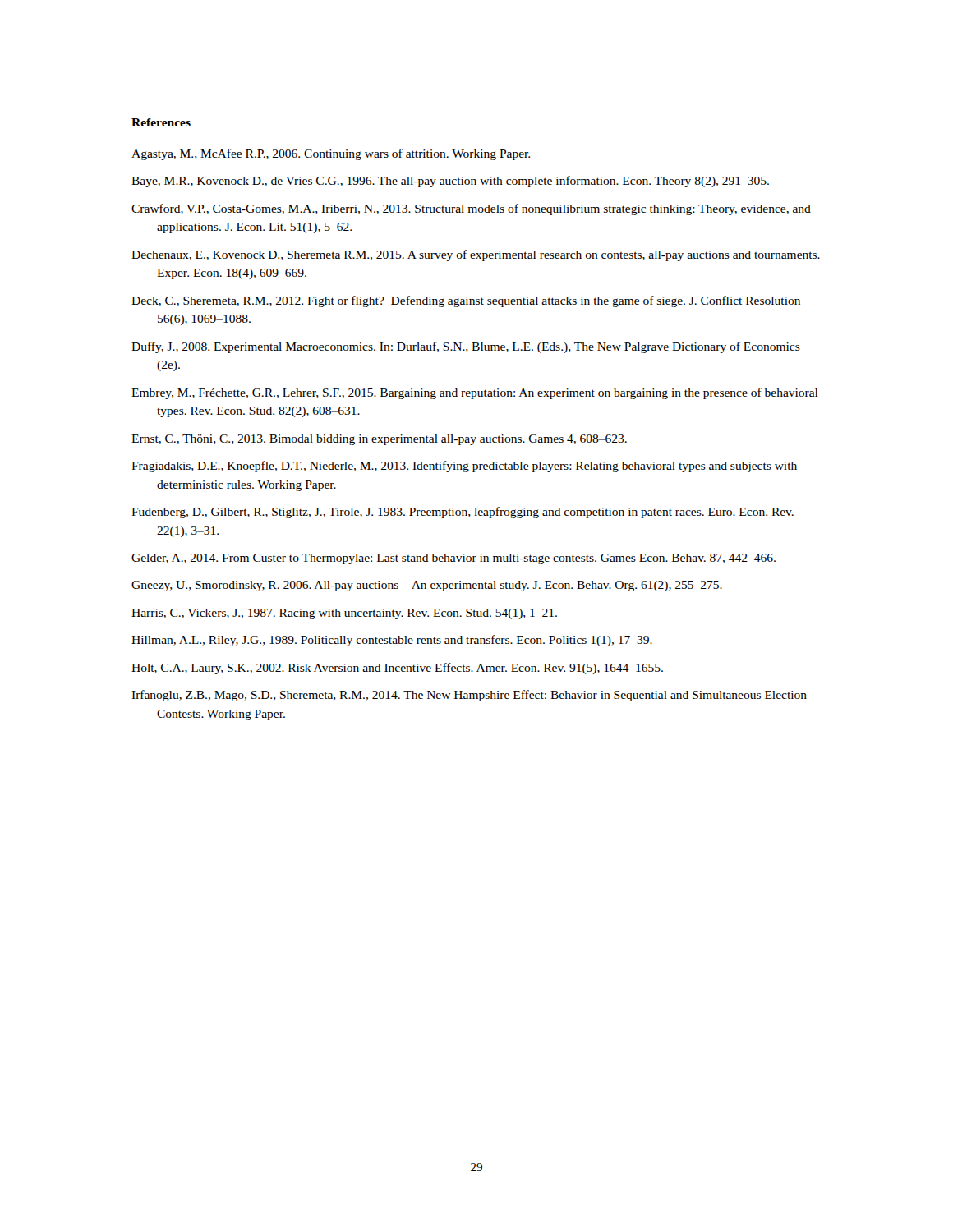Image resolution: width=953 pixels, height=1232 pixels.
Task: Select the region starting "Gneezy, U., Smorodinsky, R. 2006. All-pay auctions—An"
Action: (427, 585)
